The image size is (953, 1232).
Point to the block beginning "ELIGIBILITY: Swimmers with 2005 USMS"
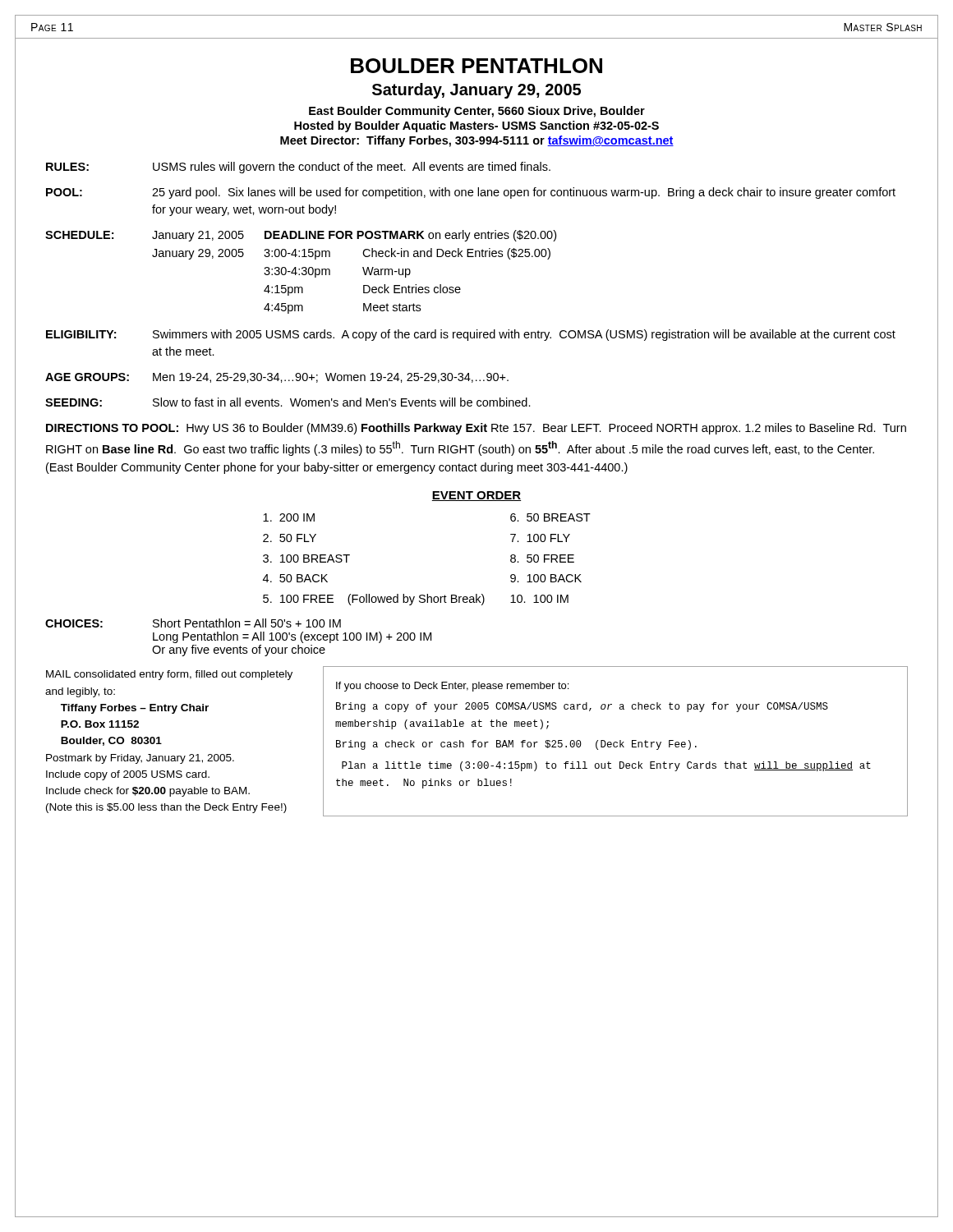click(x=476, y=343)
